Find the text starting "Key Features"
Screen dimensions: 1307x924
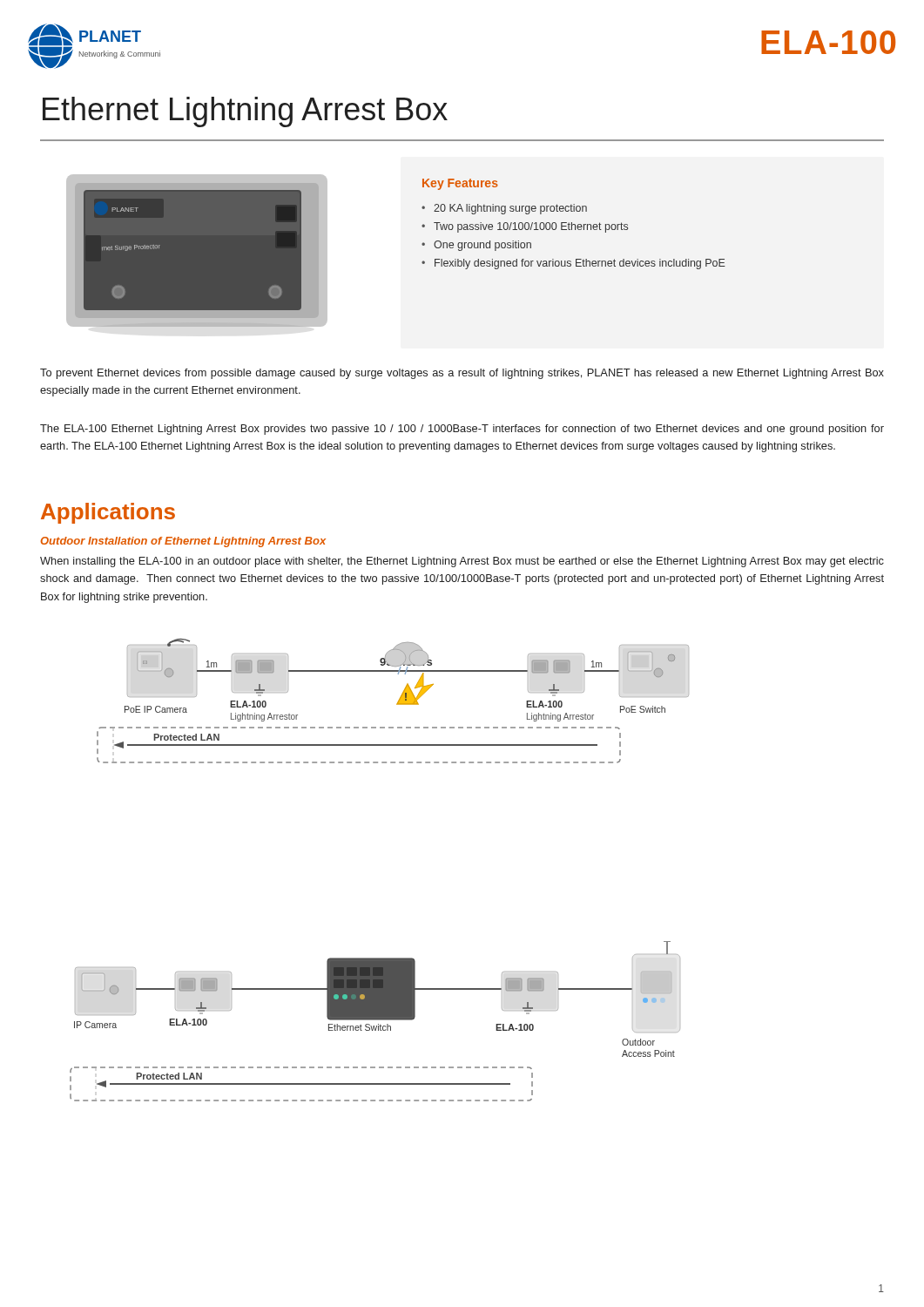click(460, 183)
